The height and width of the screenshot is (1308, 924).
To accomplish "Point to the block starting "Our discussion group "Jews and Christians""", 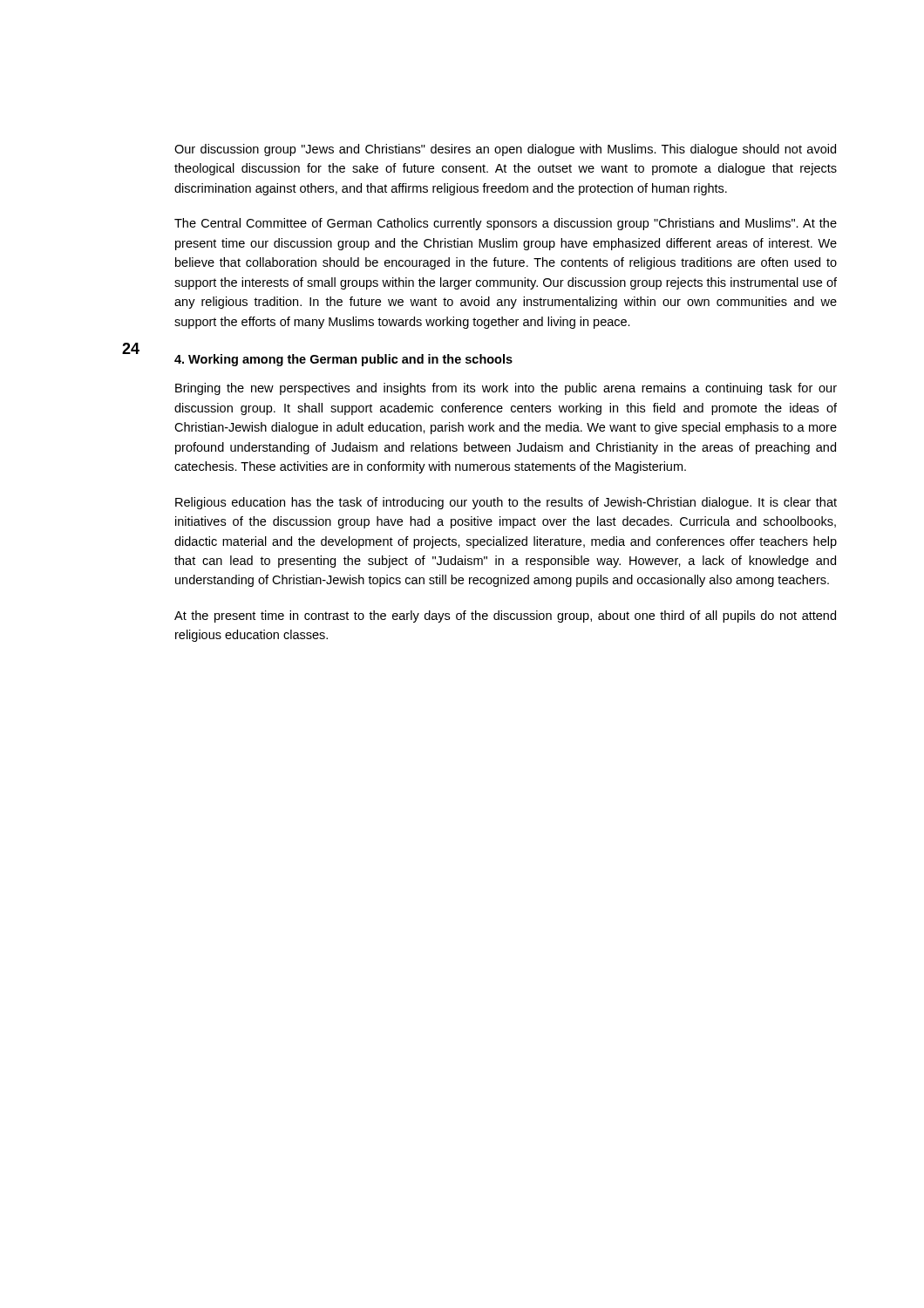I will [506, 169].
